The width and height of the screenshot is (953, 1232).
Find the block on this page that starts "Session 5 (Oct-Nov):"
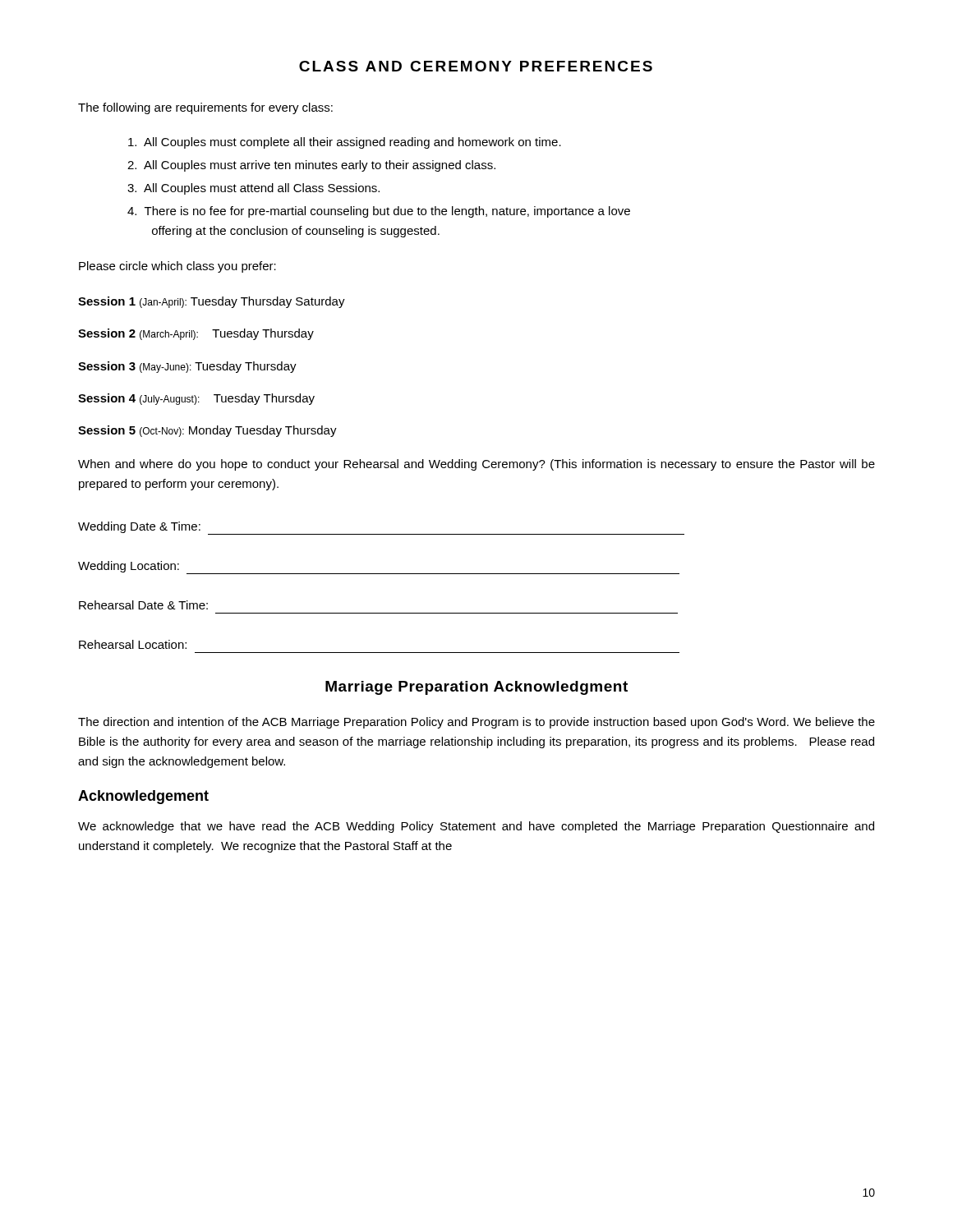(x=207, y=430)
